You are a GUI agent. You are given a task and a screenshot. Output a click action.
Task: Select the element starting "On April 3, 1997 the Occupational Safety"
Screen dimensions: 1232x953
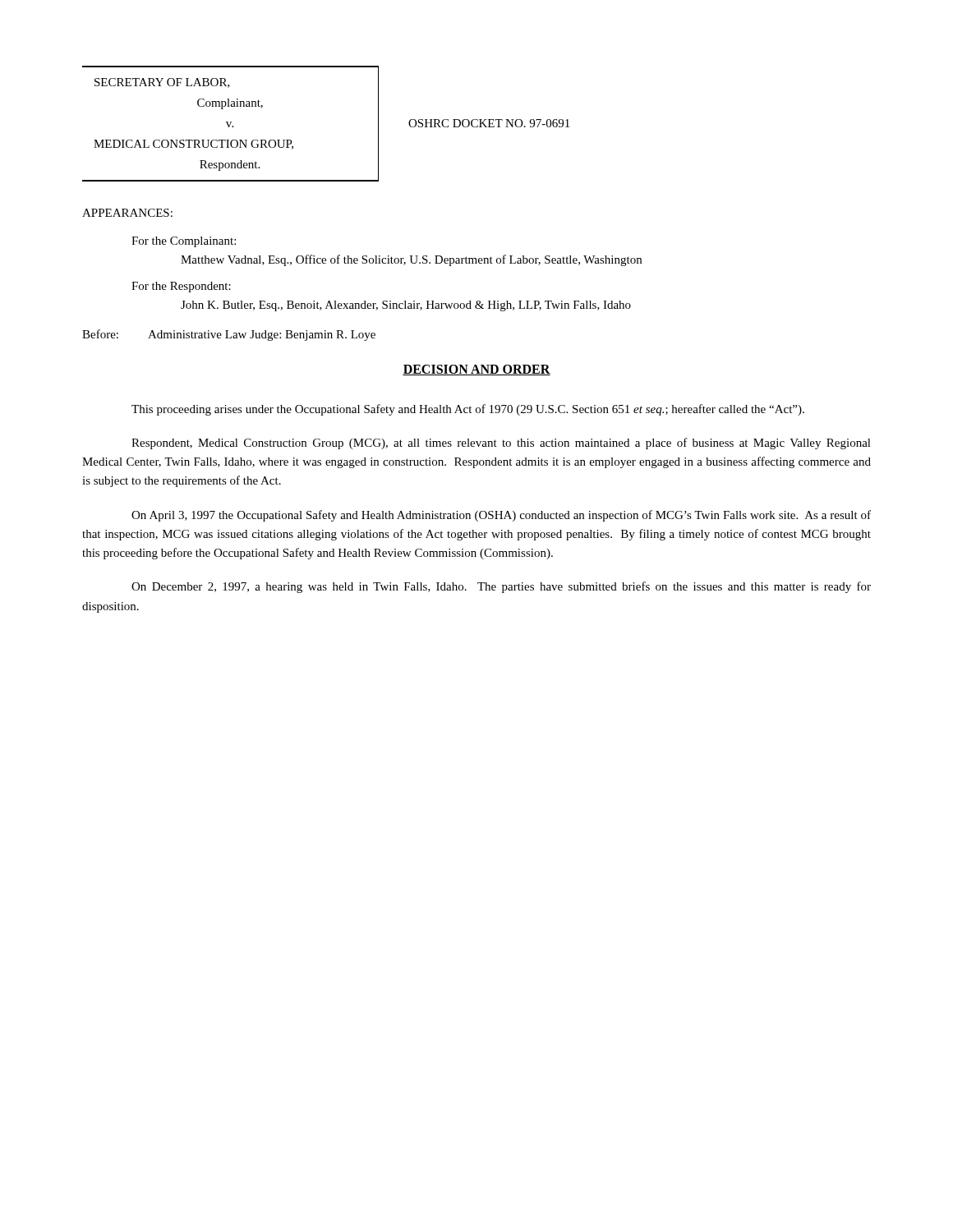[476, 534]
